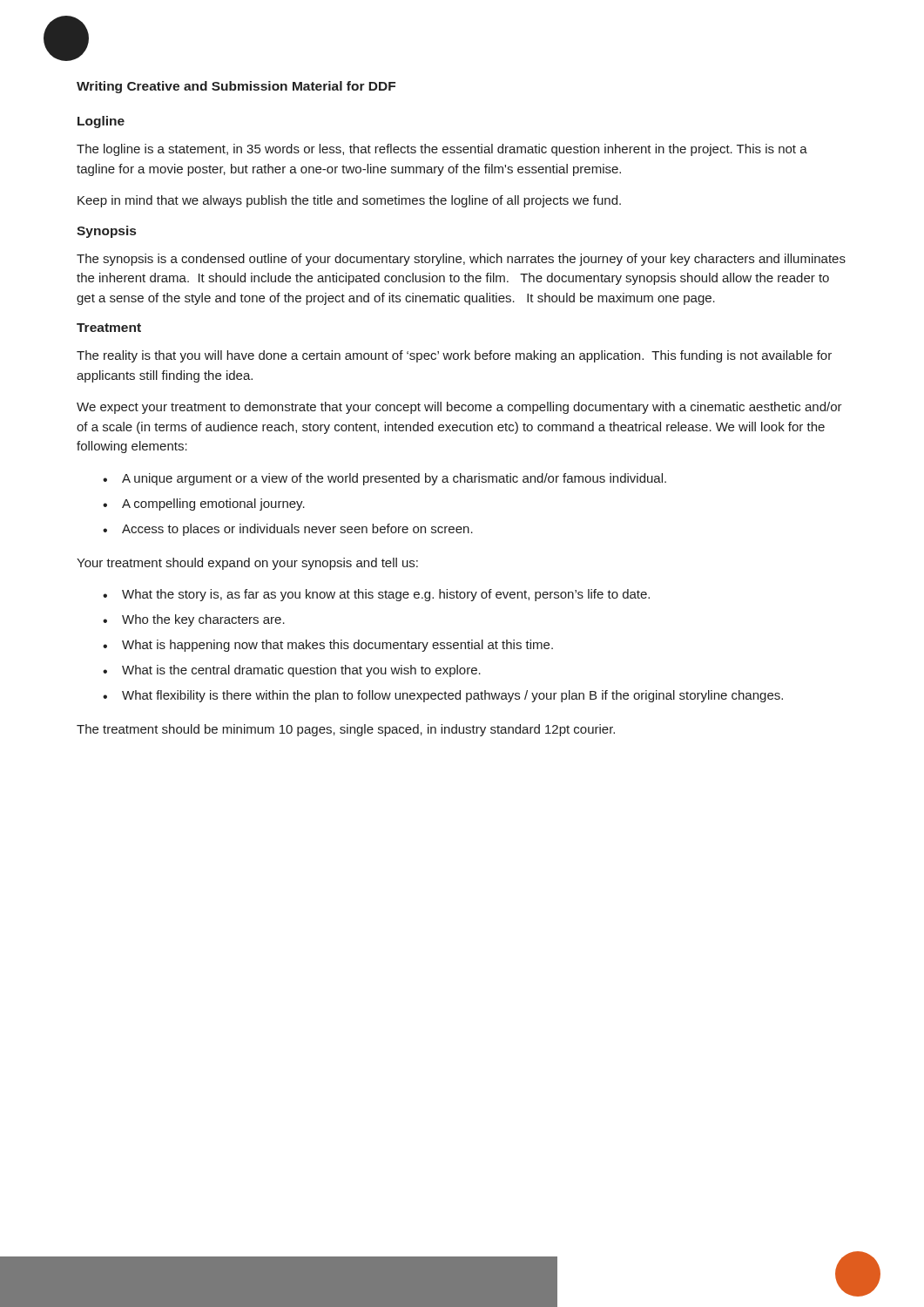The height and width of the screenshot is (1307, 924).
Task: Find the element starting "• Who the key characters"
Action: pyautogui.click(x=194, y=620)
